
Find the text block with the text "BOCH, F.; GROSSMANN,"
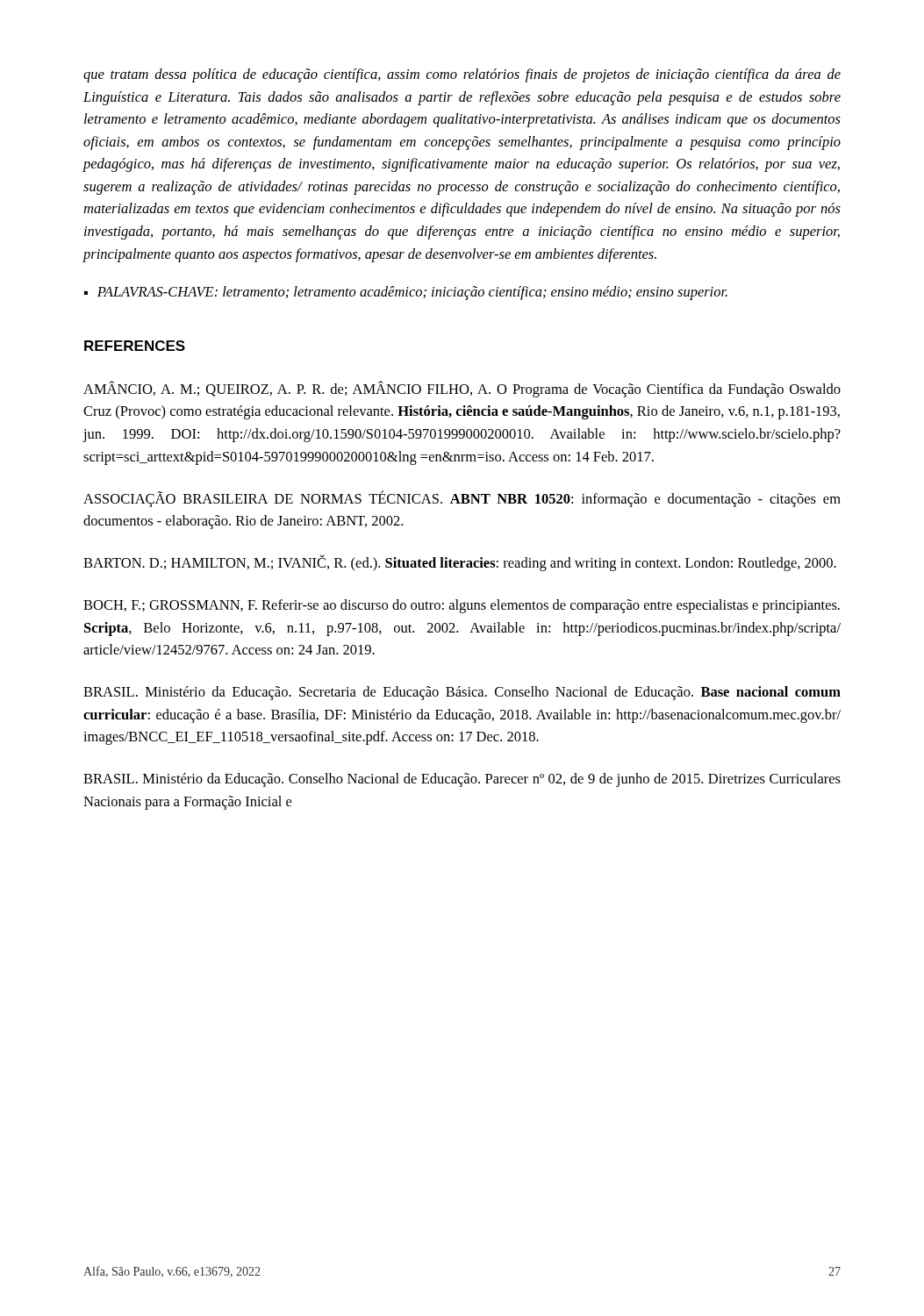[462, 627]
